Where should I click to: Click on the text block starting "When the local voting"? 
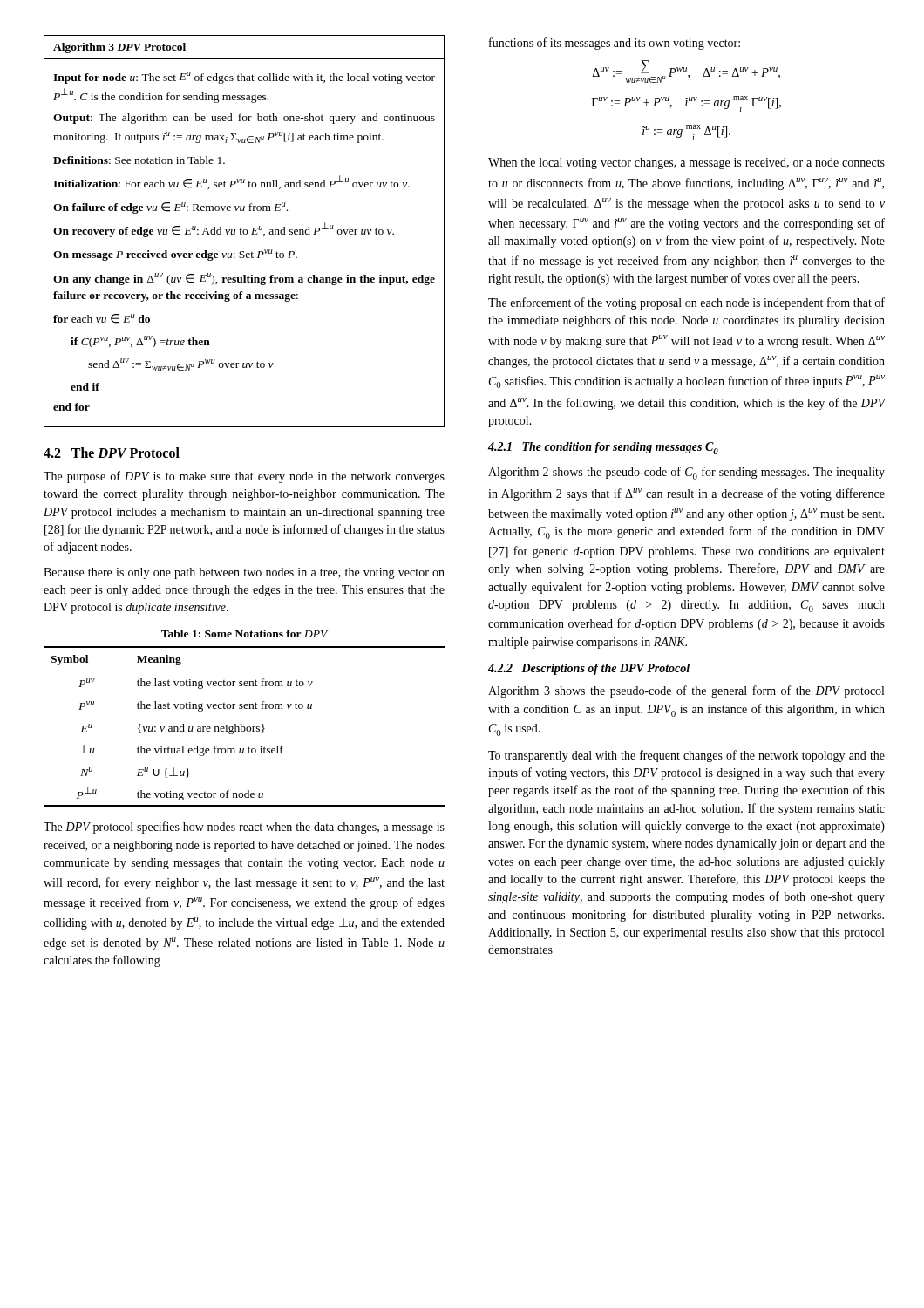coord(686,292)
